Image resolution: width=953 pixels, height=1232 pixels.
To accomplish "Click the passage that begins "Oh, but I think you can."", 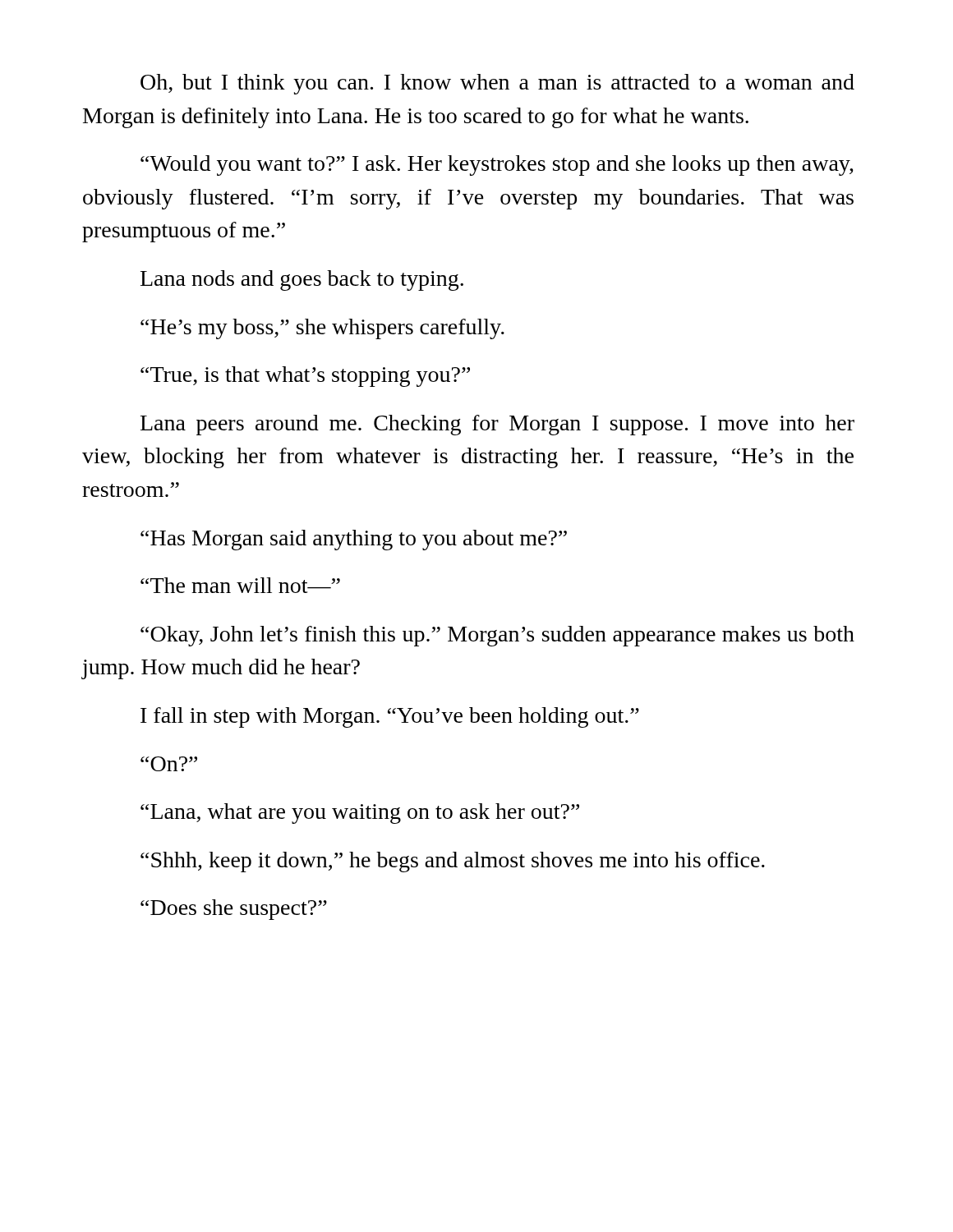I will 497,84.
